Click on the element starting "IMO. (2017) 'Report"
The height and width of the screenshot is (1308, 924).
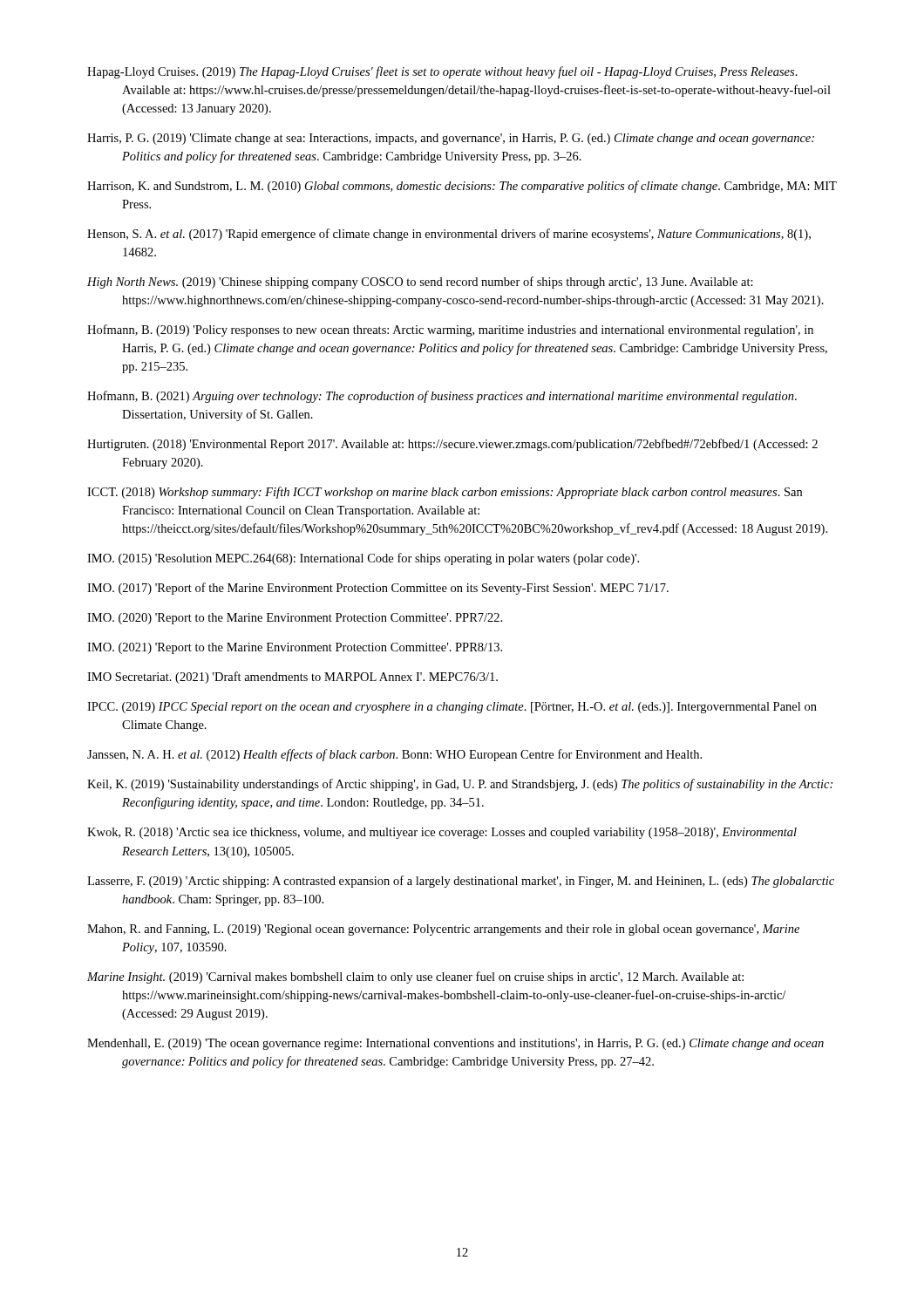pos(462,588)
